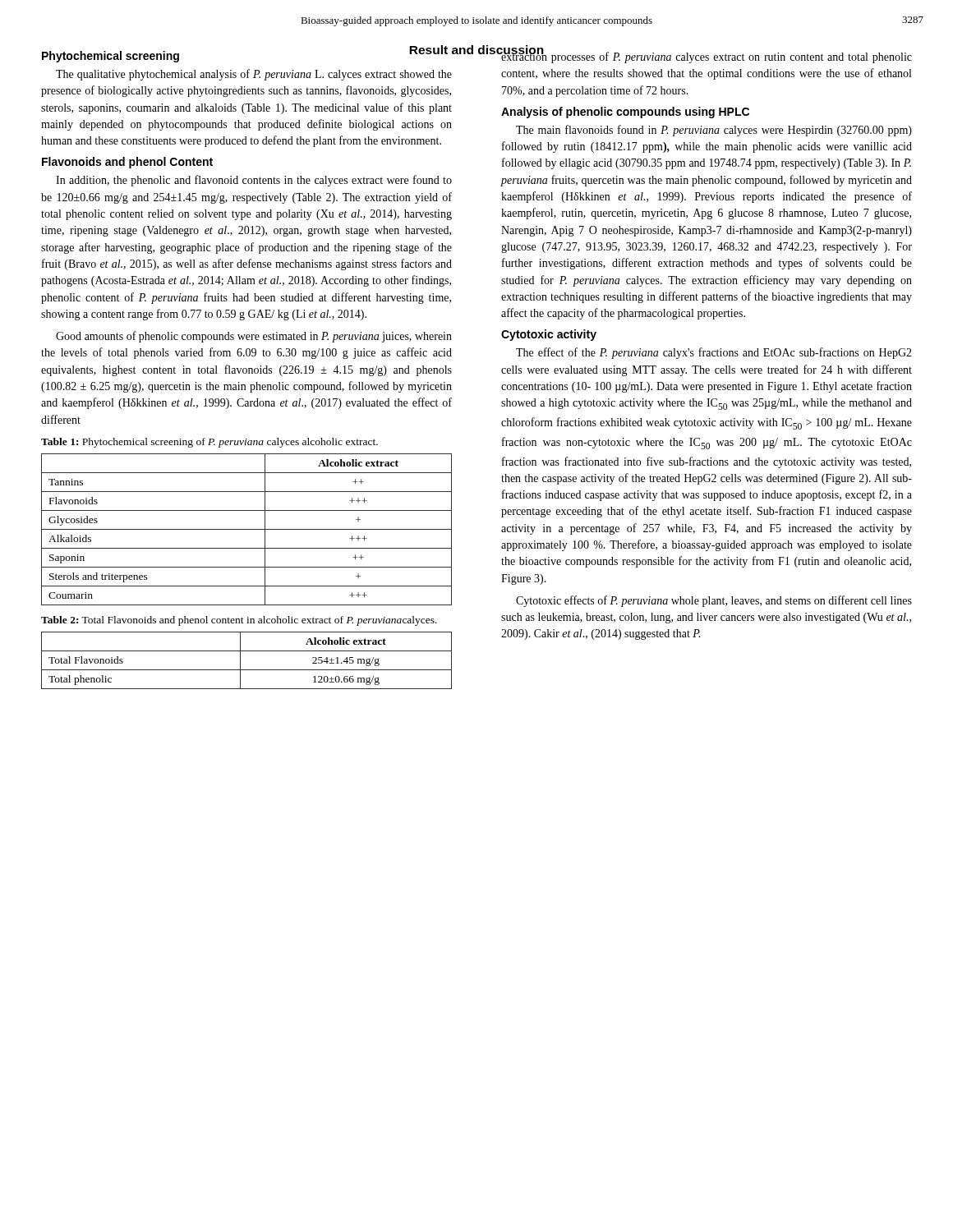Locate the text block that says "The qualitative phytochemical analysis of P. peruviana"
This screenshot has width=953, height=1232.
pyautogui.click(x=246, y=108)
